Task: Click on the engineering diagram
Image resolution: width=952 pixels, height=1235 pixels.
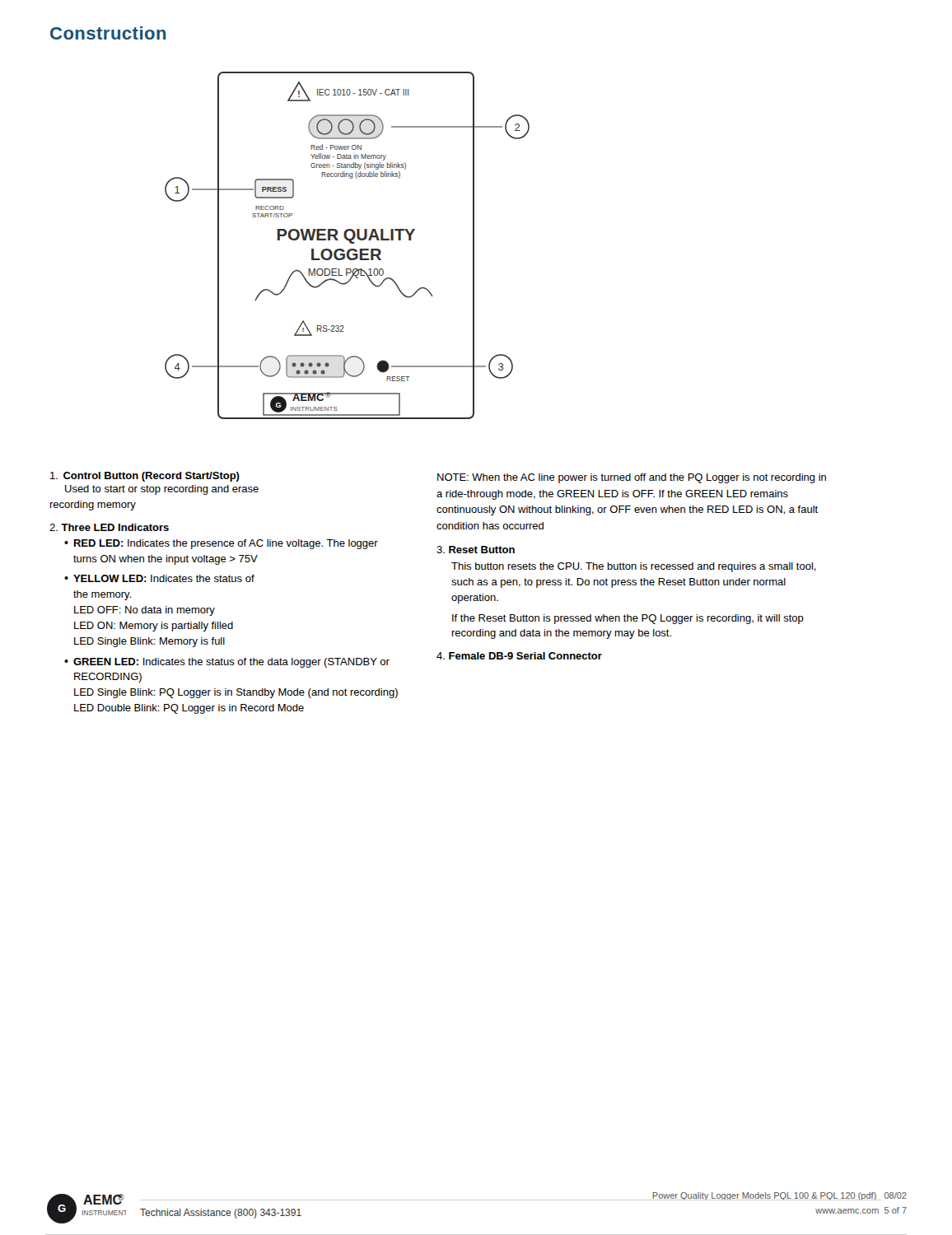Action: (354, 251)
